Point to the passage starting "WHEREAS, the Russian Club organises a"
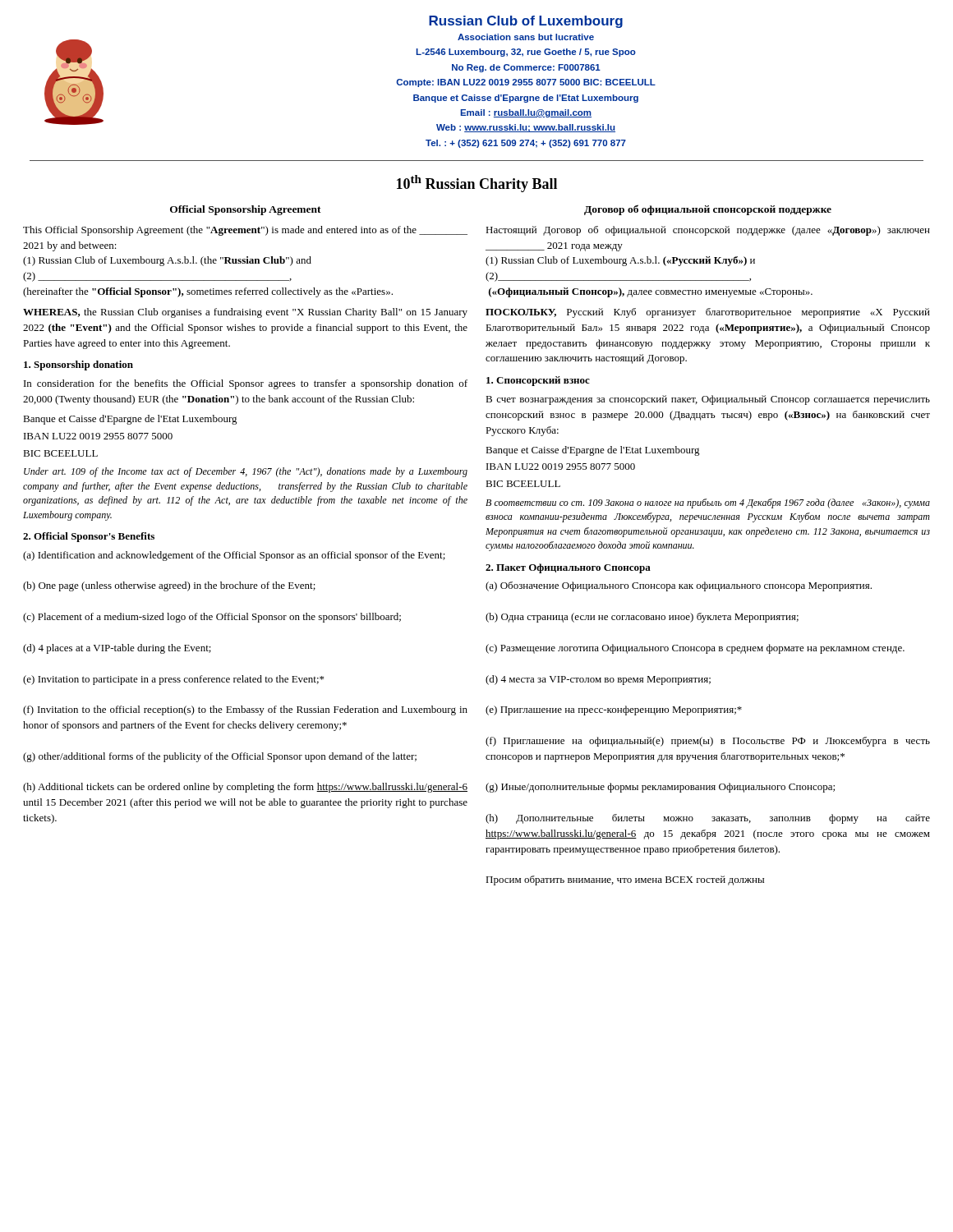 click(x=245, y=327)
